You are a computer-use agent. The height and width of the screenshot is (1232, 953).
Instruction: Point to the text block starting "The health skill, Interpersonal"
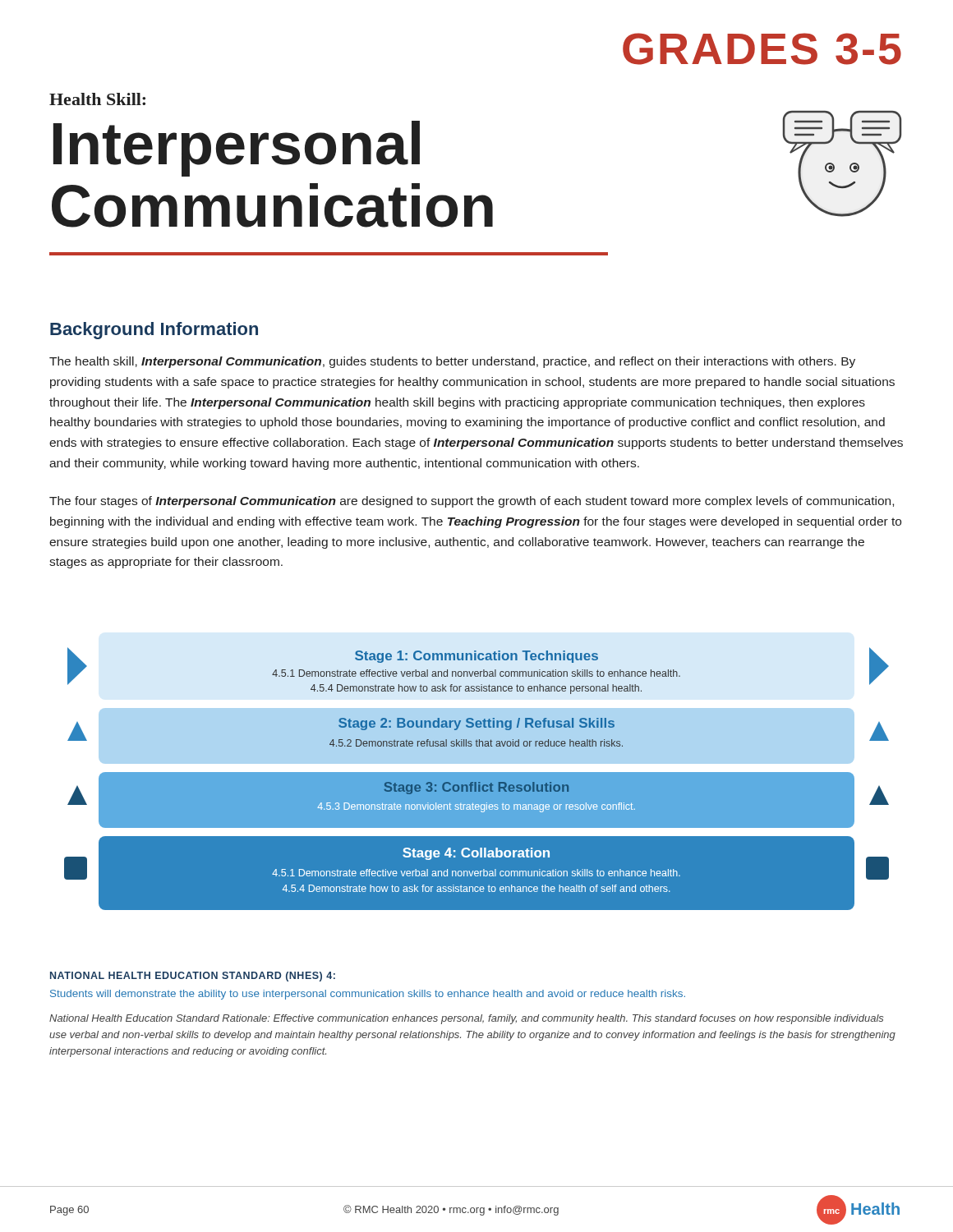476,412
